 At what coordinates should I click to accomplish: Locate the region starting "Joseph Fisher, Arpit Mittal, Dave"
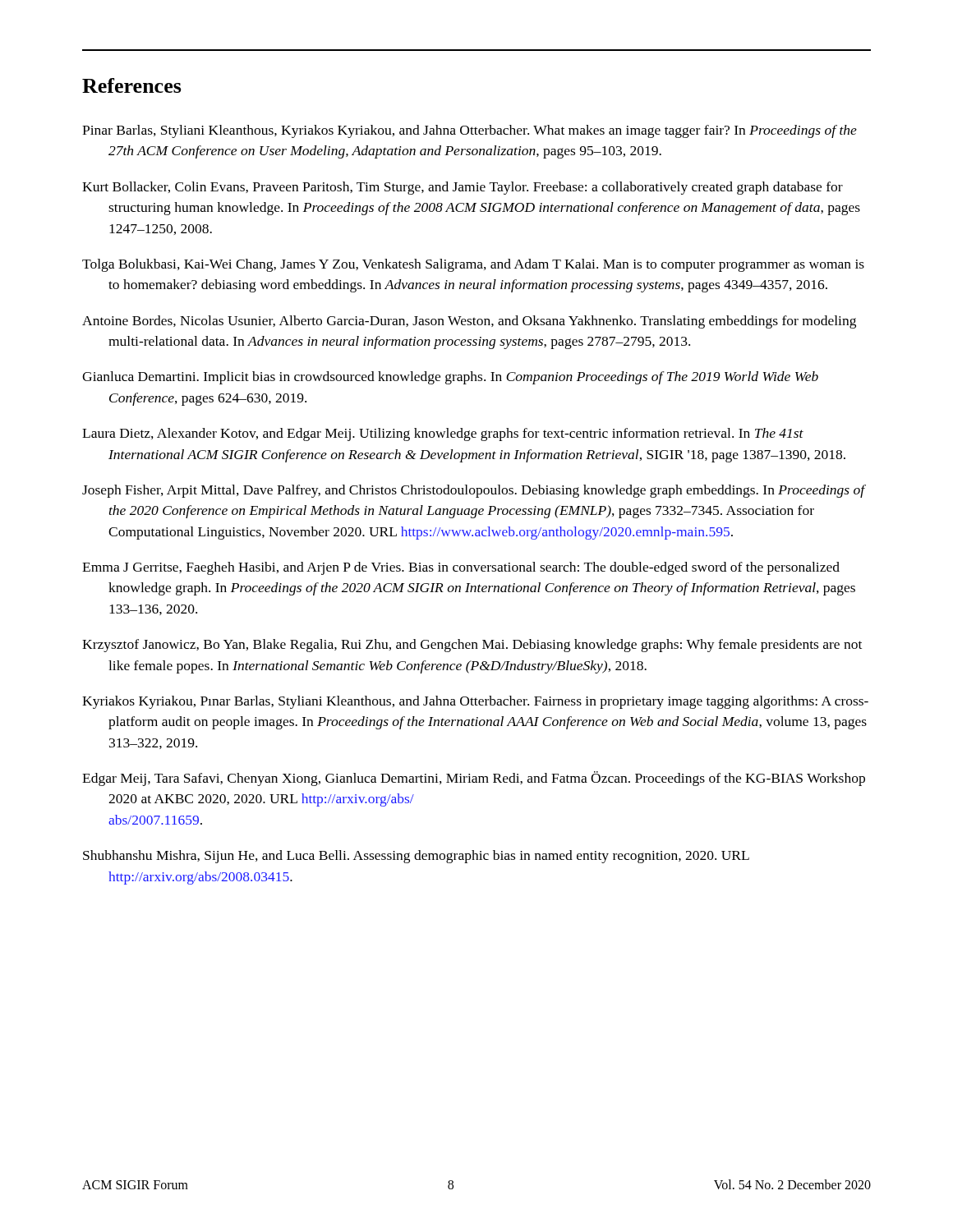473,510
